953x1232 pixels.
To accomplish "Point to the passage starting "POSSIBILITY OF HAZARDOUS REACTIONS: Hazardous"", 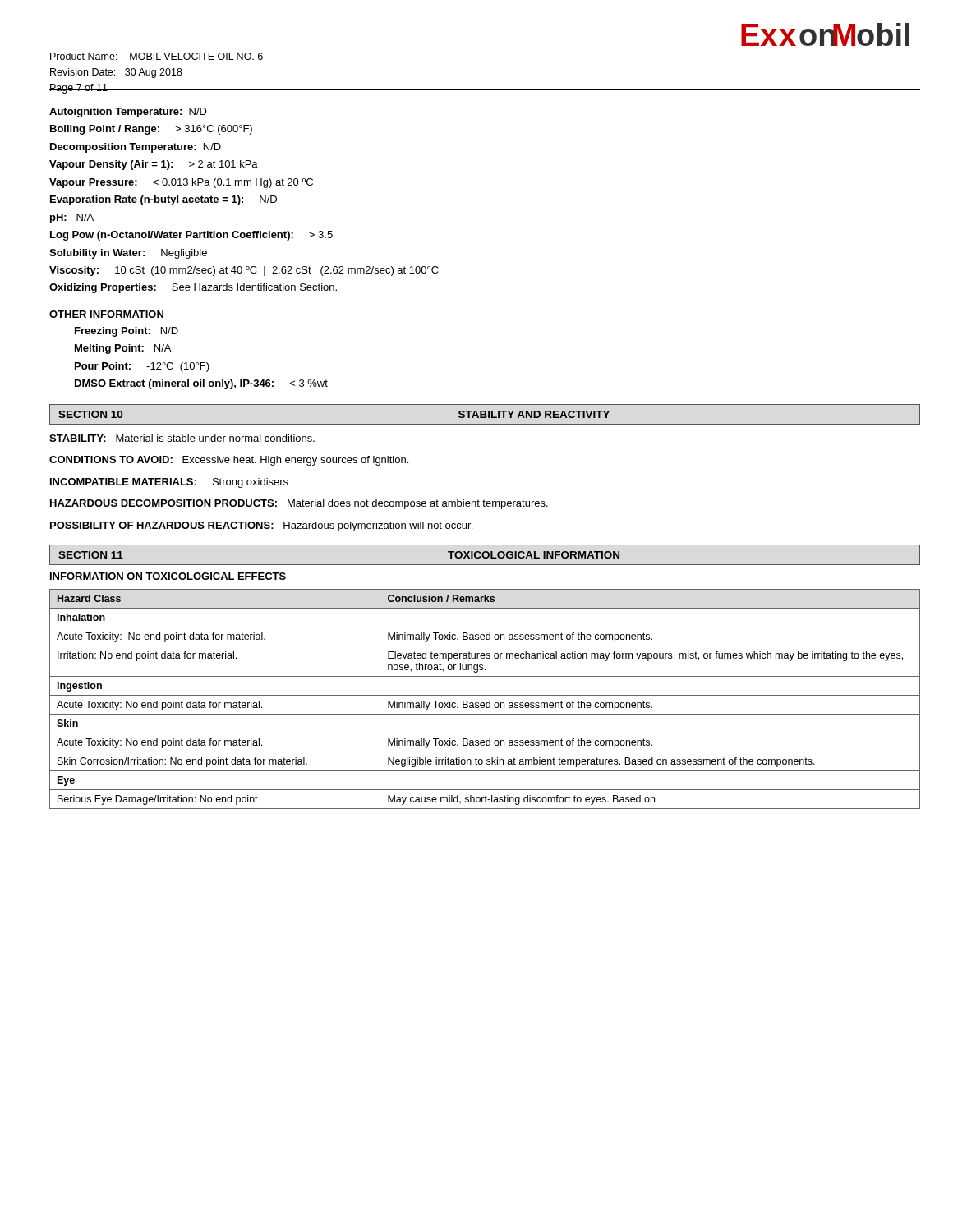I will (x=261, y=525).
